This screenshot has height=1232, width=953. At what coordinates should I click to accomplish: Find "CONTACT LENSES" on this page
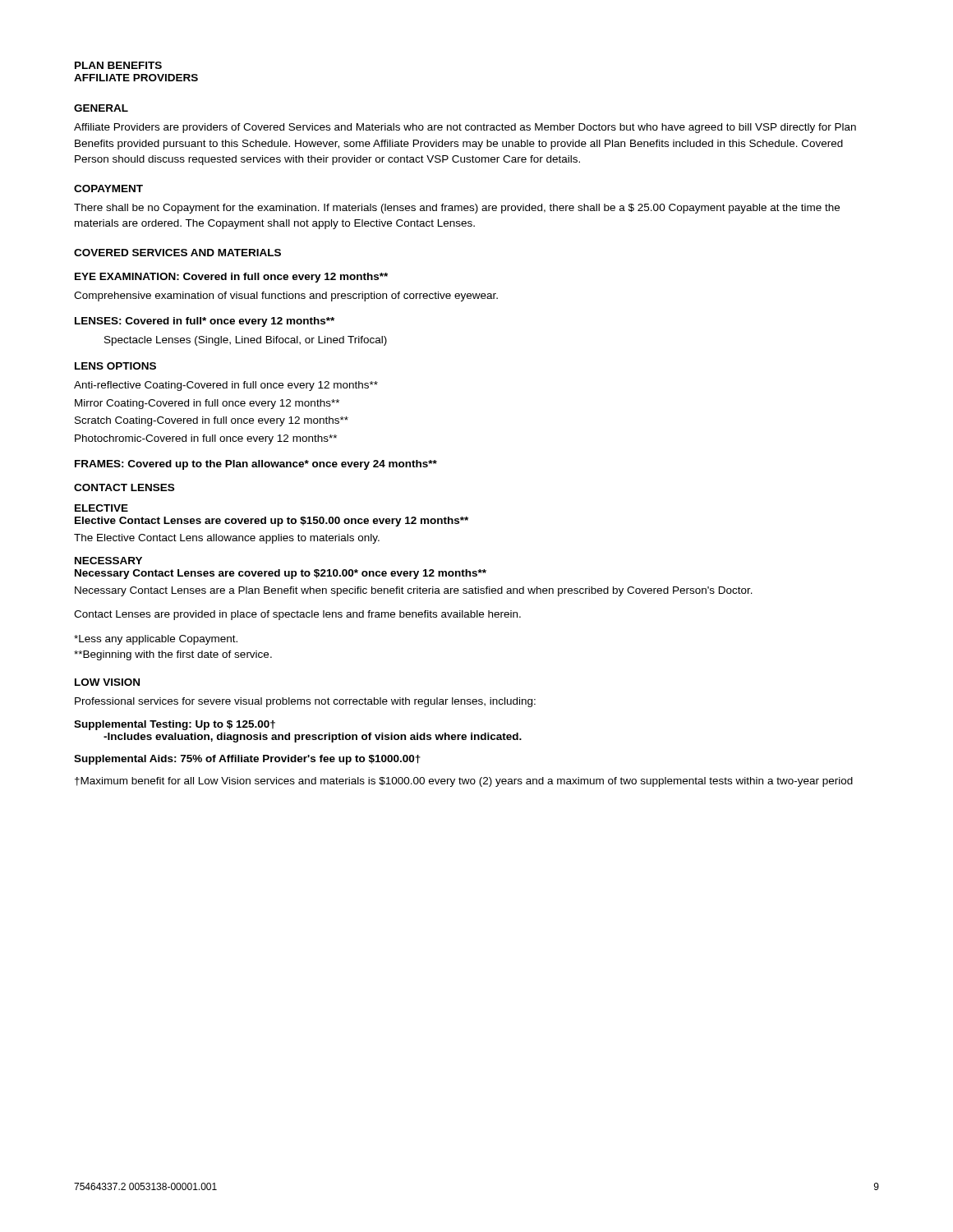click(124, 488)
